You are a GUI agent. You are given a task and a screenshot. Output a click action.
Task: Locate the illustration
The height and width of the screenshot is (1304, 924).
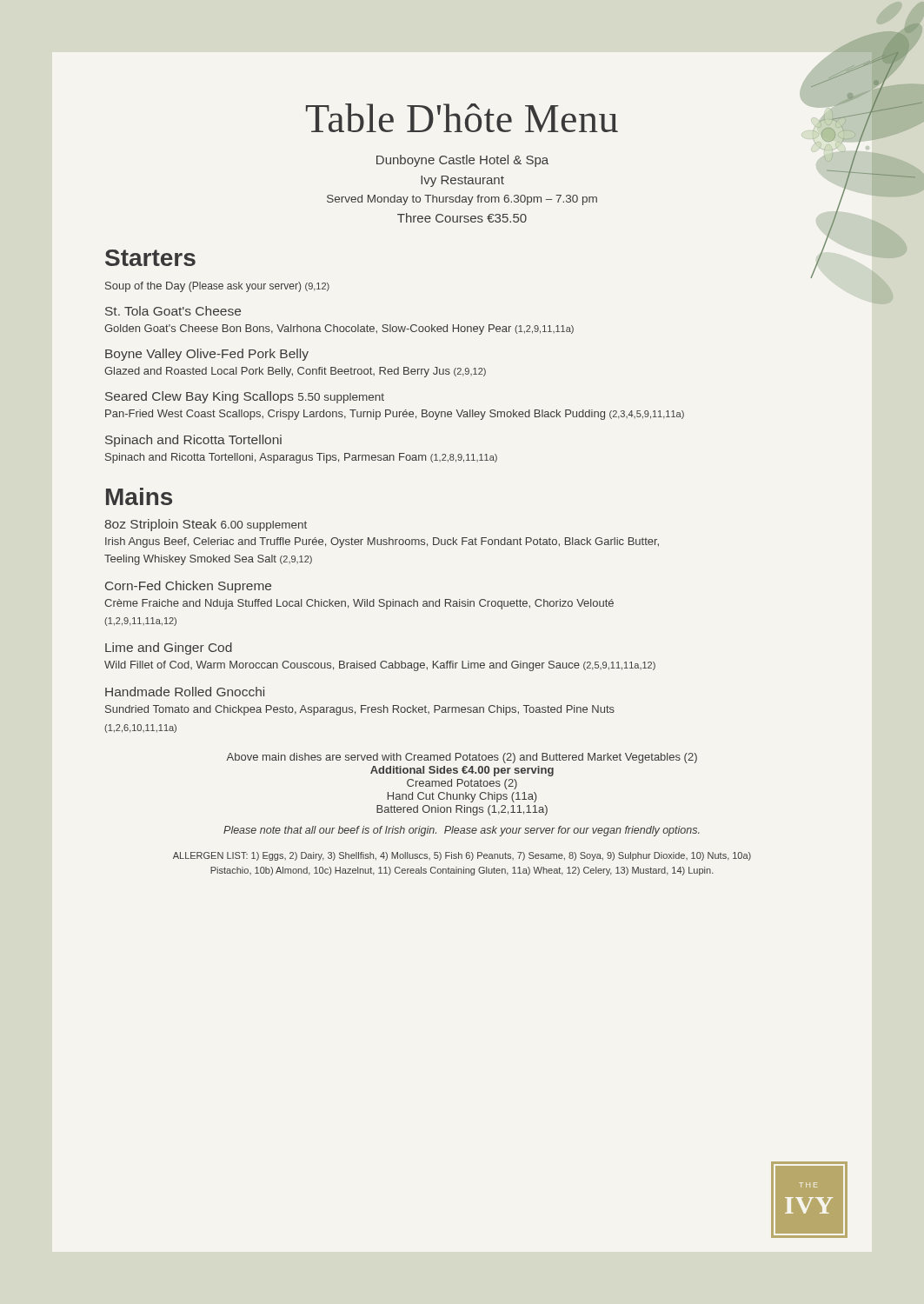(785, 156)
